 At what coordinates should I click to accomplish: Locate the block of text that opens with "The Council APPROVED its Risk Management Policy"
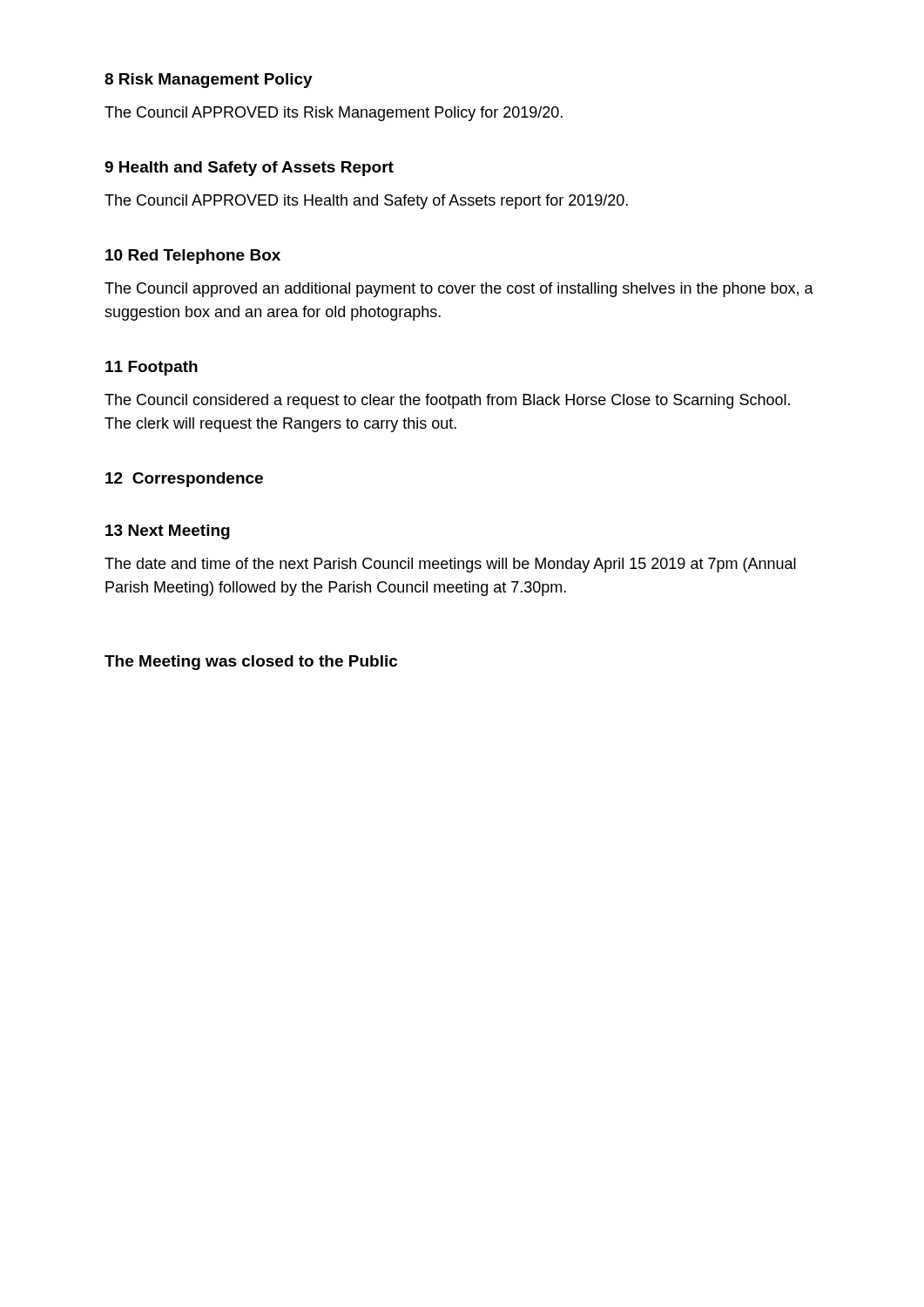(x=334, y=112)
